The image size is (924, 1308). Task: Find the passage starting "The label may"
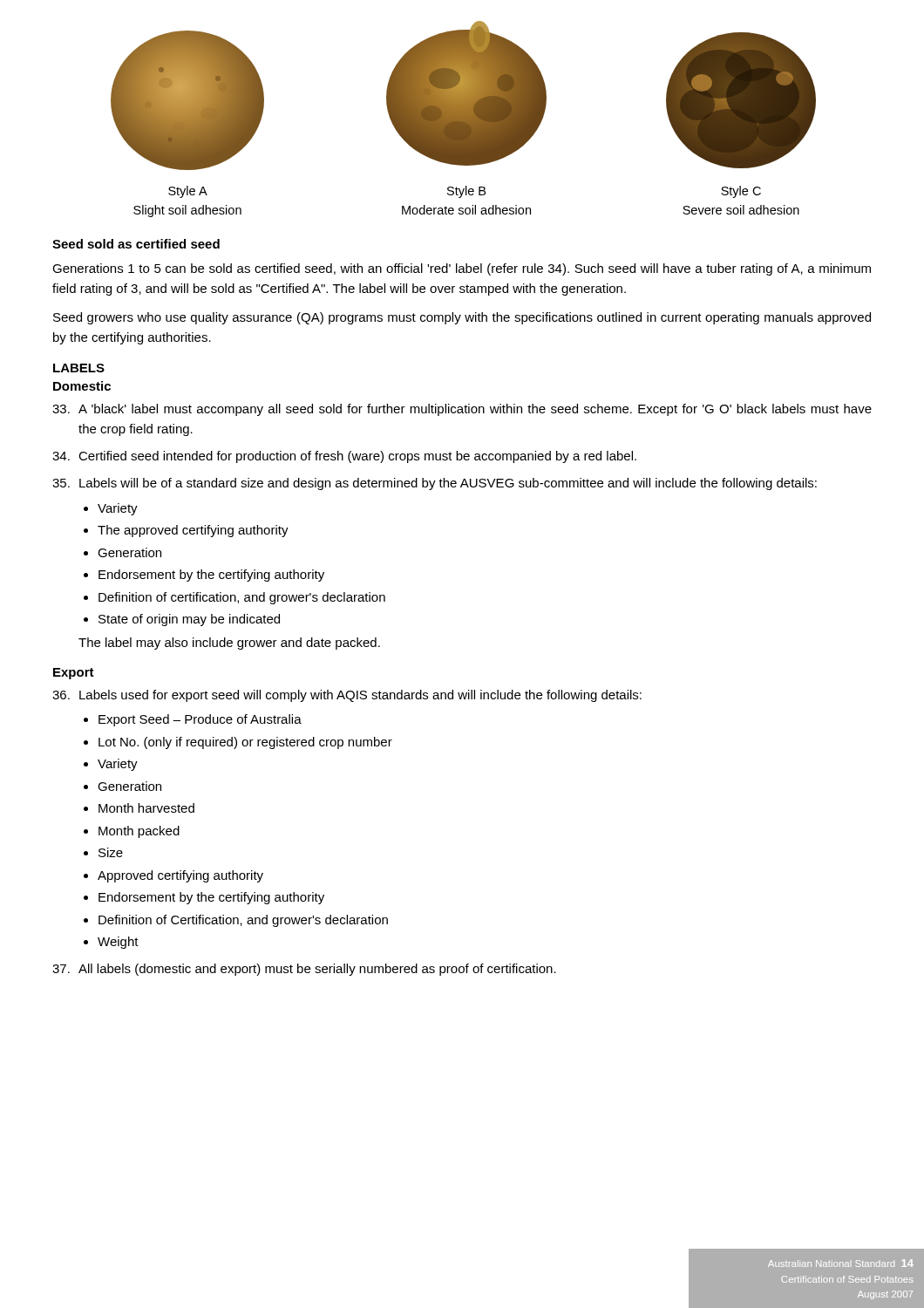point(230,642)
